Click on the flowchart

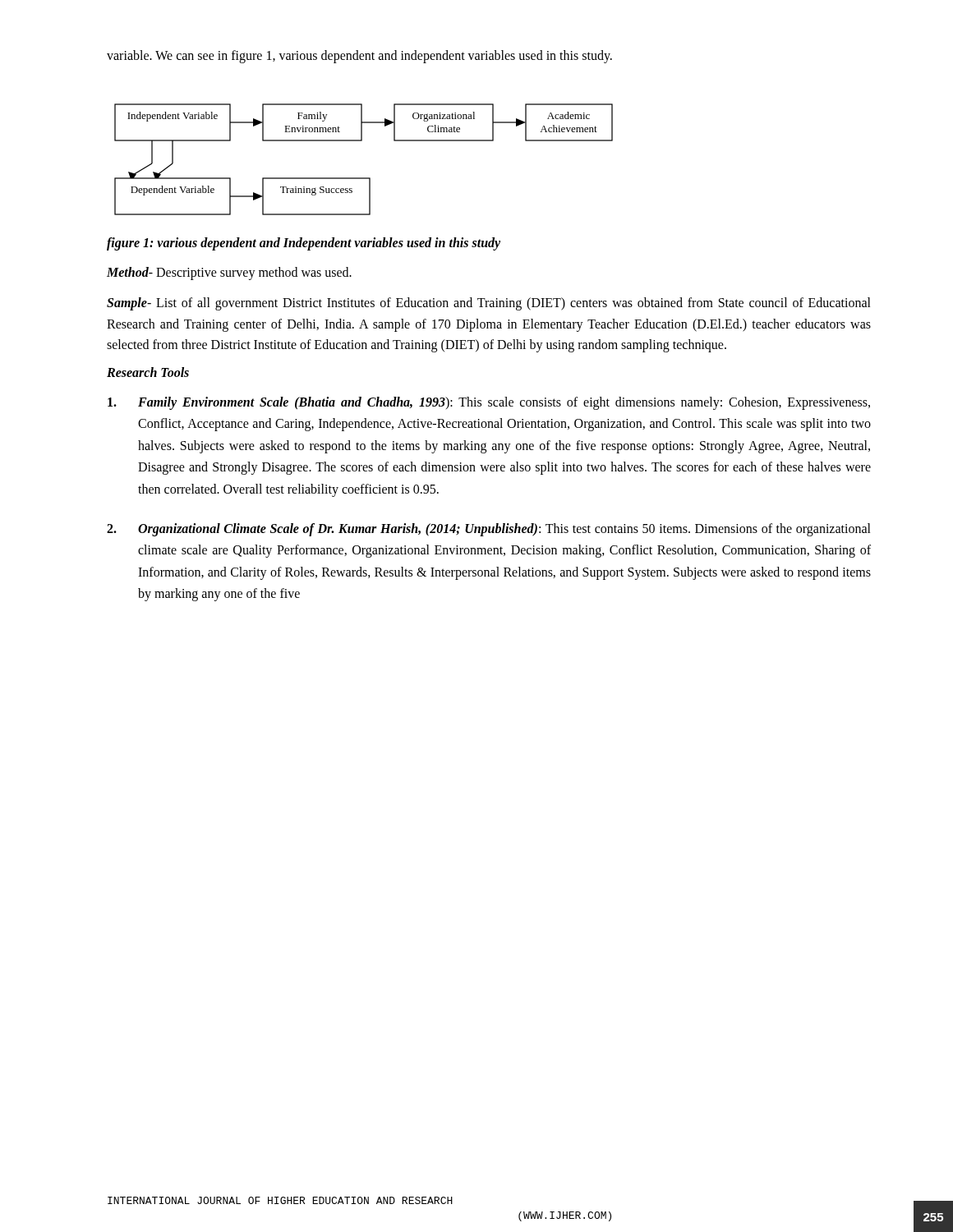(x=489, y=155)
